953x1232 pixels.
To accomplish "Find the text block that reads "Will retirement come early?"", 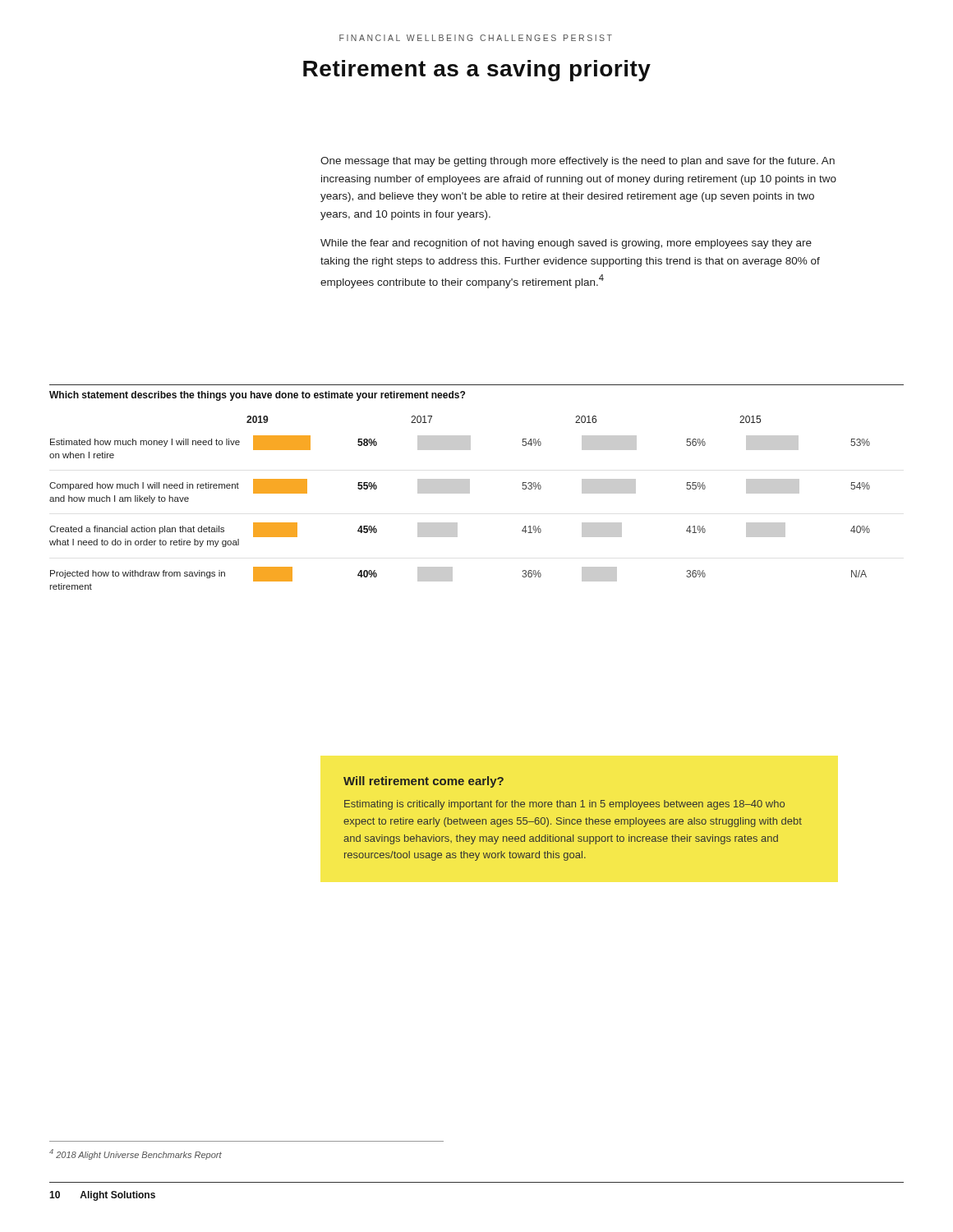I will click(579, 819).
